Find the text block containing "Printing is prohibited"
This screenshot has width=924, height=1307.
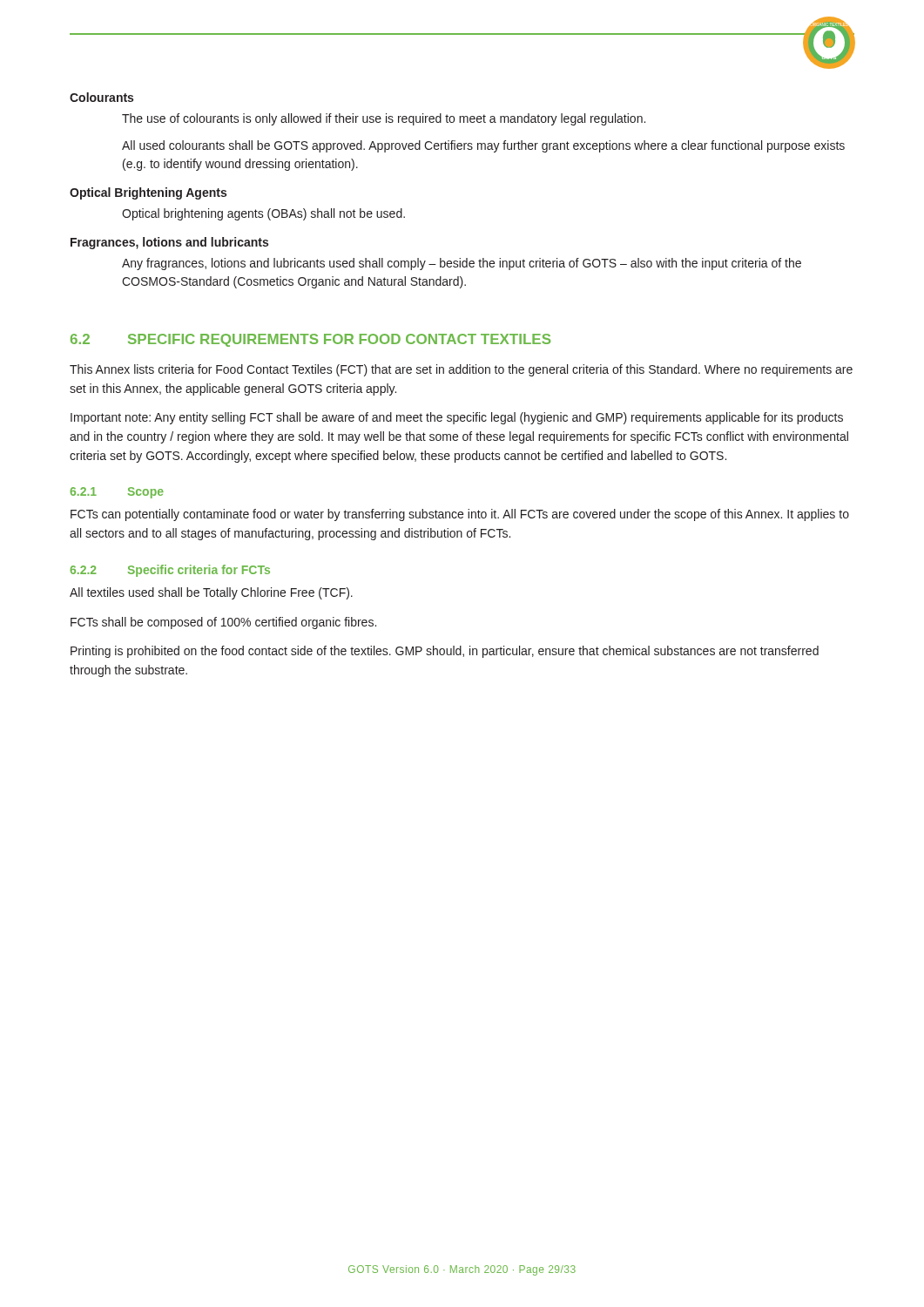[x=444, y=660]
